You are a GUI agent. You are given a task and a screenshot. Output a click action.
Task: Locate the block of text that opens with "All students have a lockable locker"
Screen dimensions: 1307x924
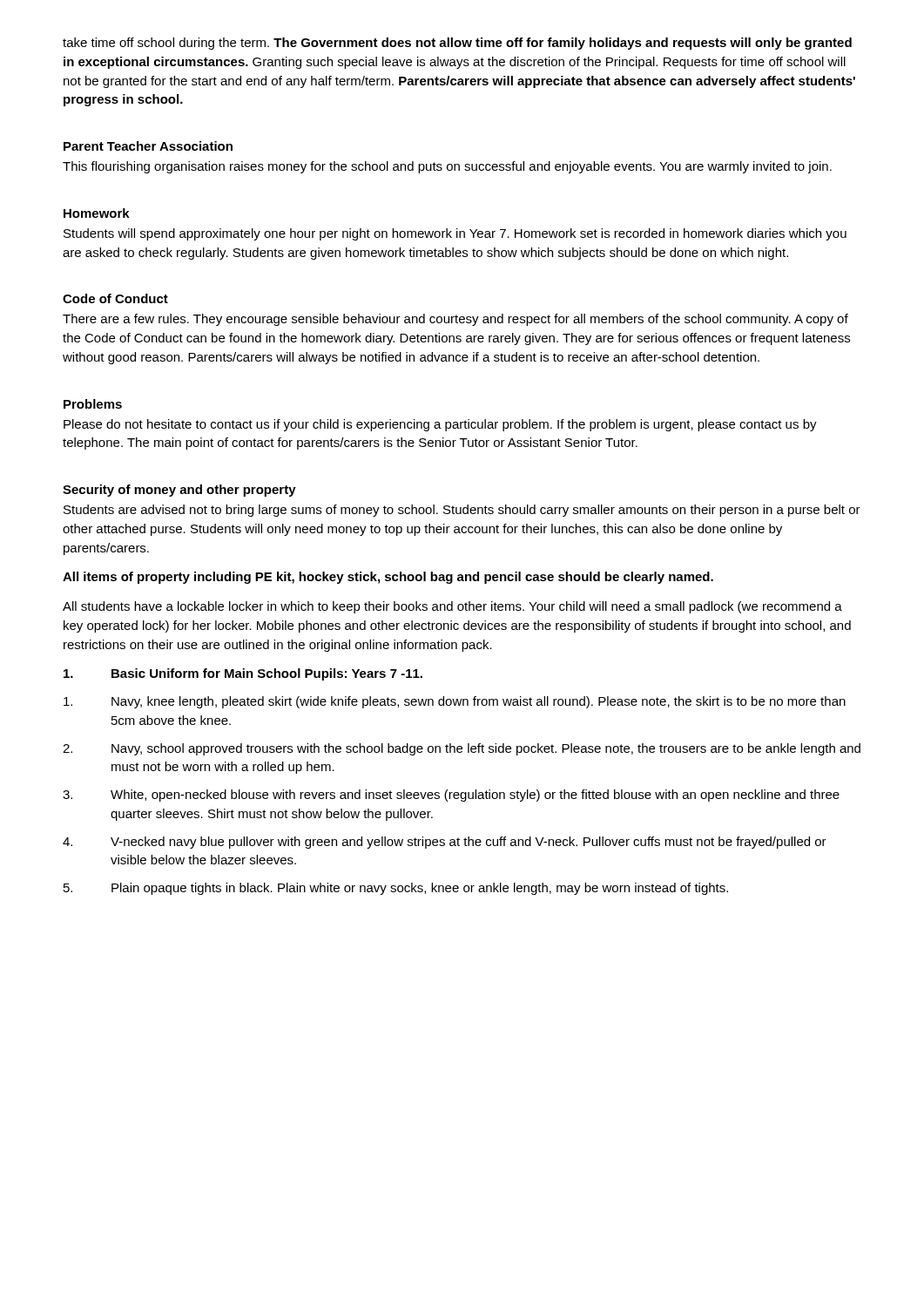coord(457,625)
